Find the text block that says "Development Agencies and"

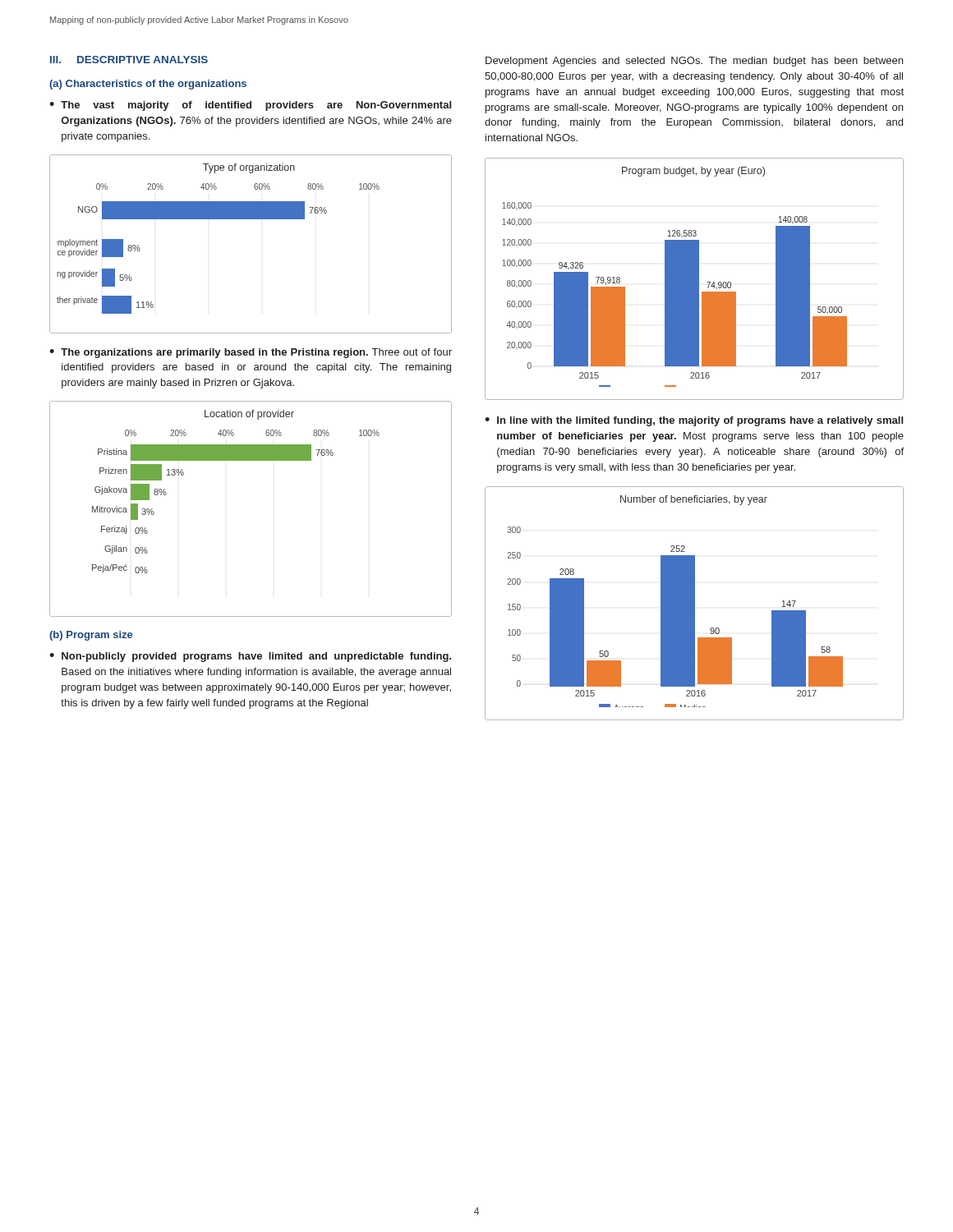click(694, 99)
